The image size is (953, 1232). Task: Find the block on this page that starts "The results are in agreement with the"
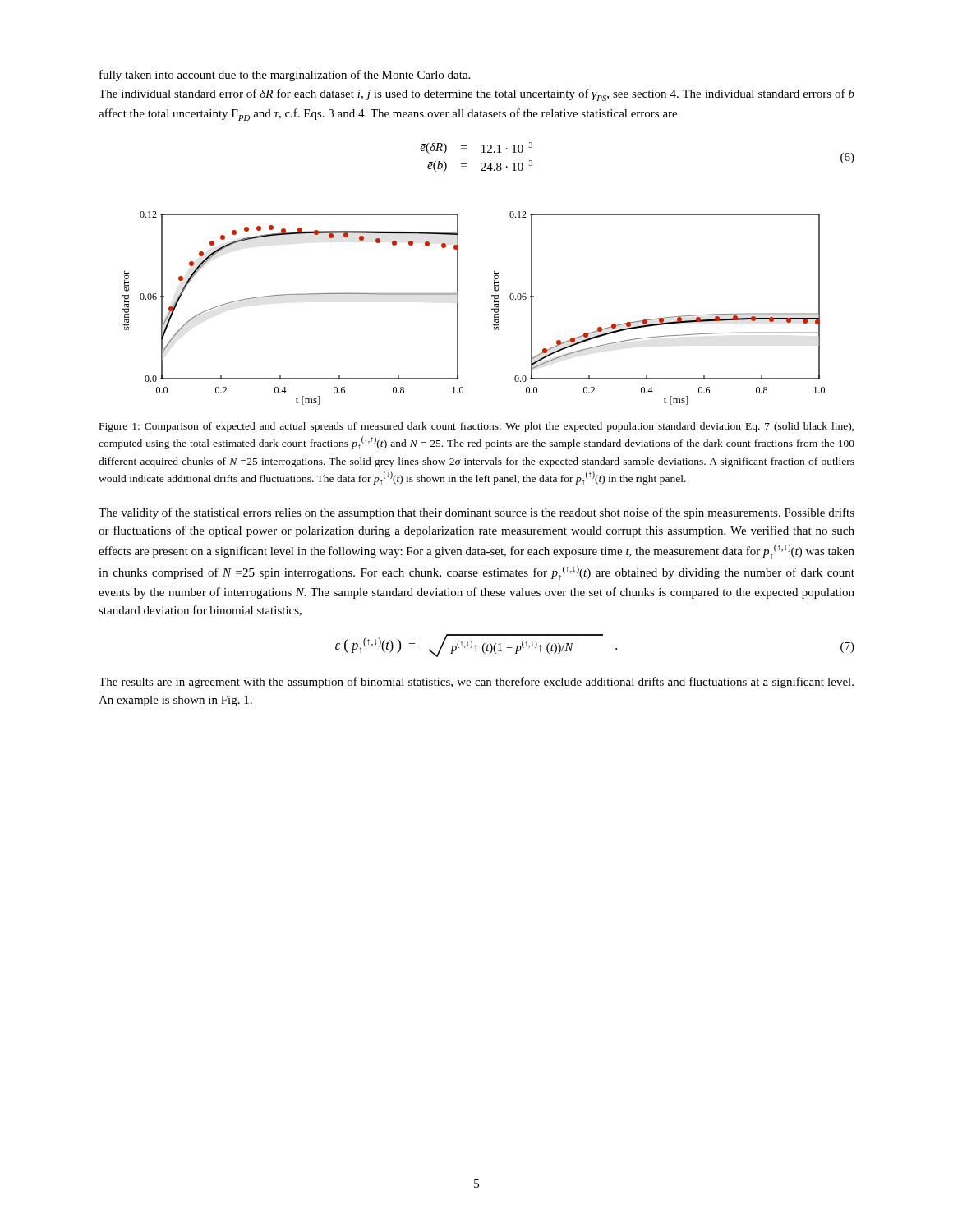click(x=476, y=691)
